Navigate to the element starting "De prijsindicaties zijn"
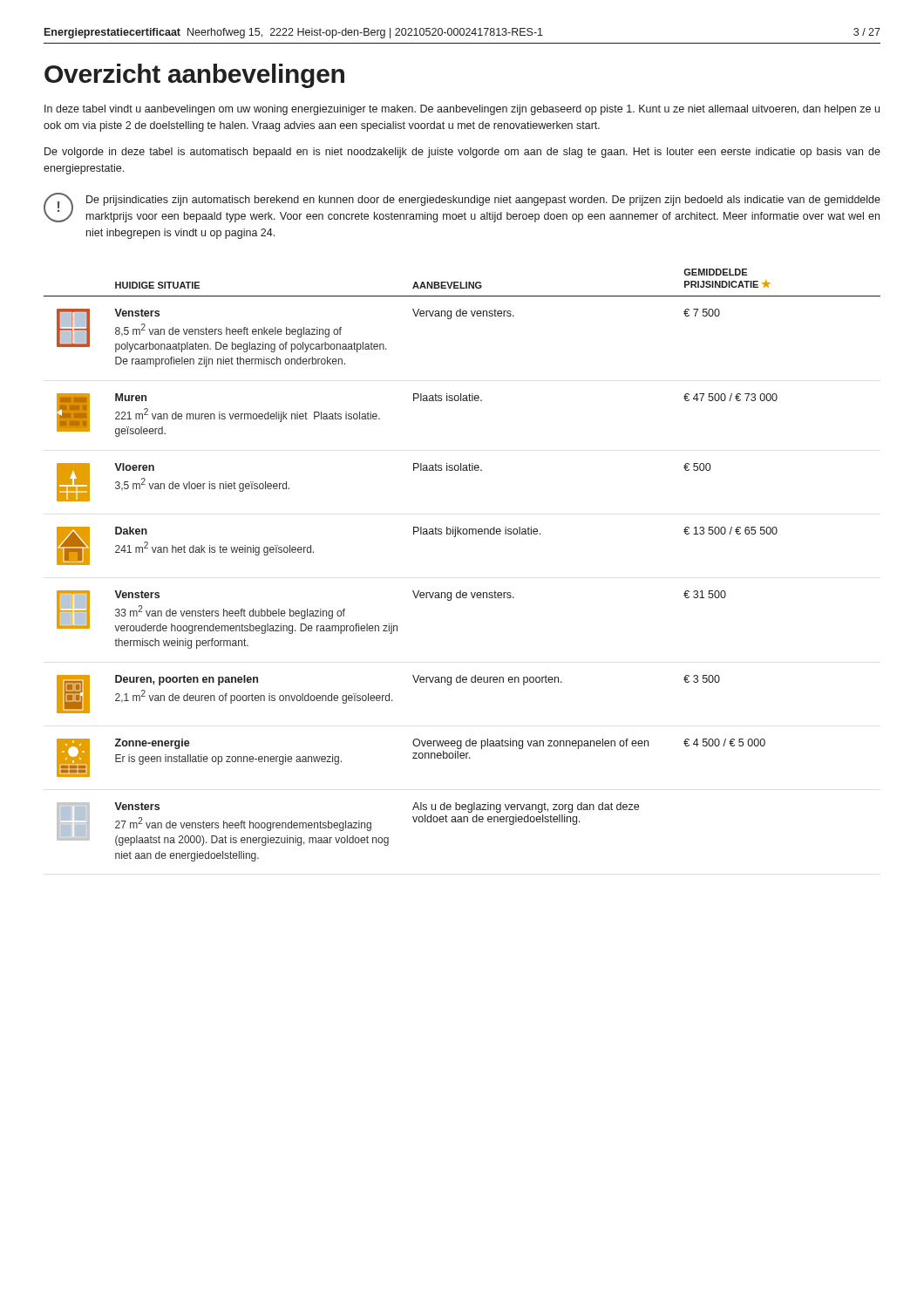The width and height of the screenshot is (924, 1308). [x=483, y=216]
